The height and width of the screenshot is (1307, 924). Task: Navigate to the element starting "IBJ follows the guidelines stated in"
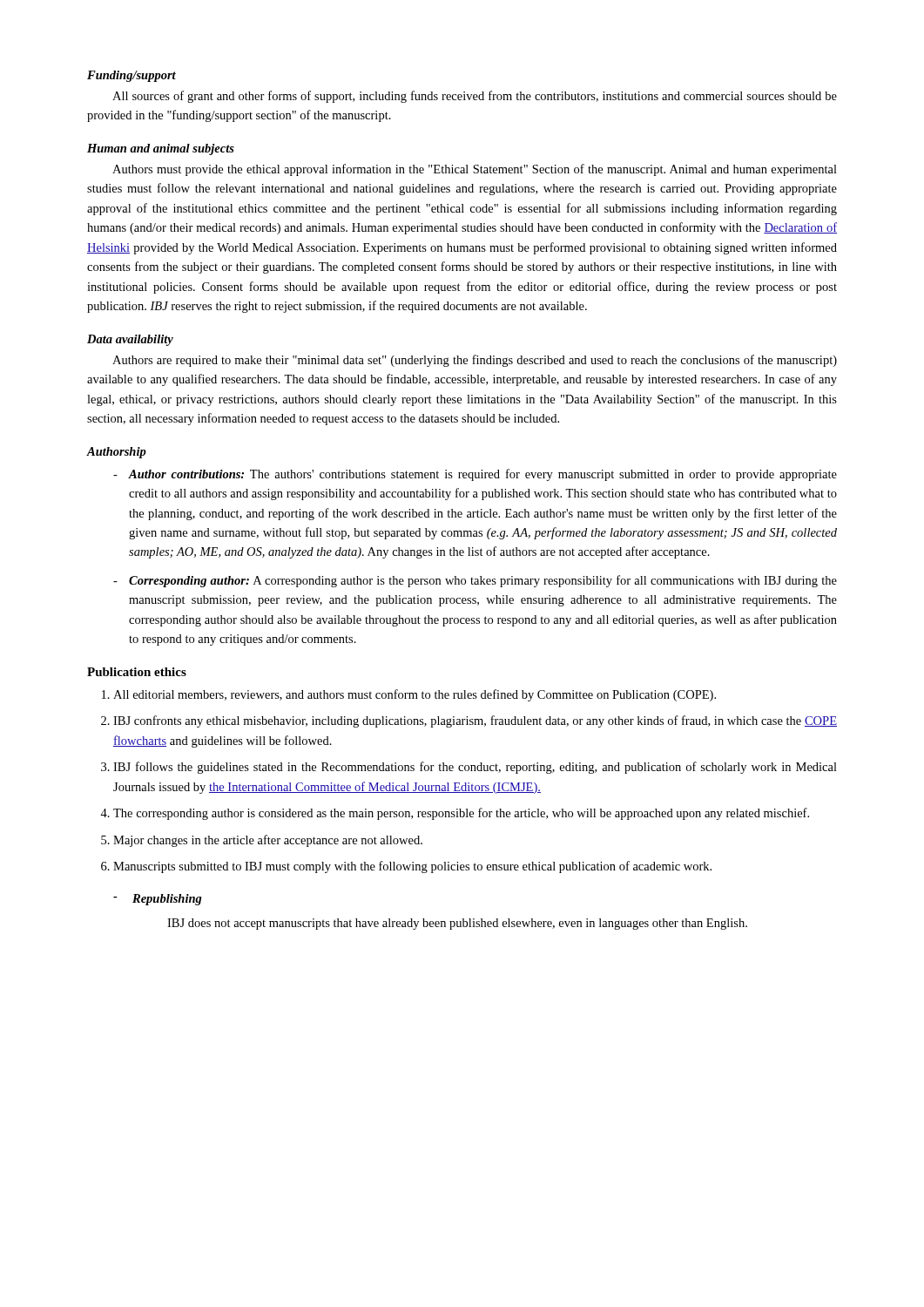(x=475, y=777)
